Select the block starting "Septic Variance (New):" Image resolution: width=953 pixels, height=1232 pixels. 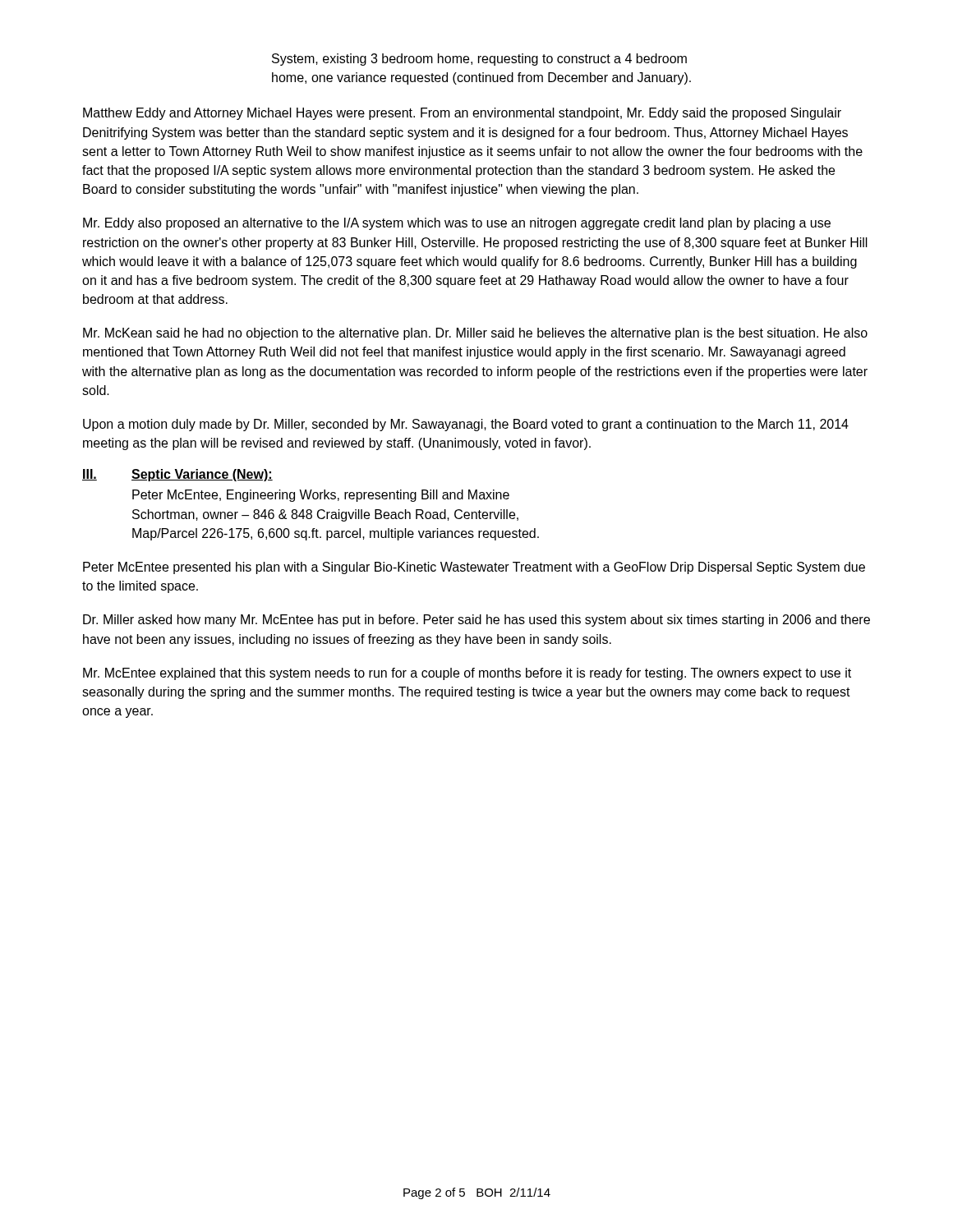click(x=202, y=475)
